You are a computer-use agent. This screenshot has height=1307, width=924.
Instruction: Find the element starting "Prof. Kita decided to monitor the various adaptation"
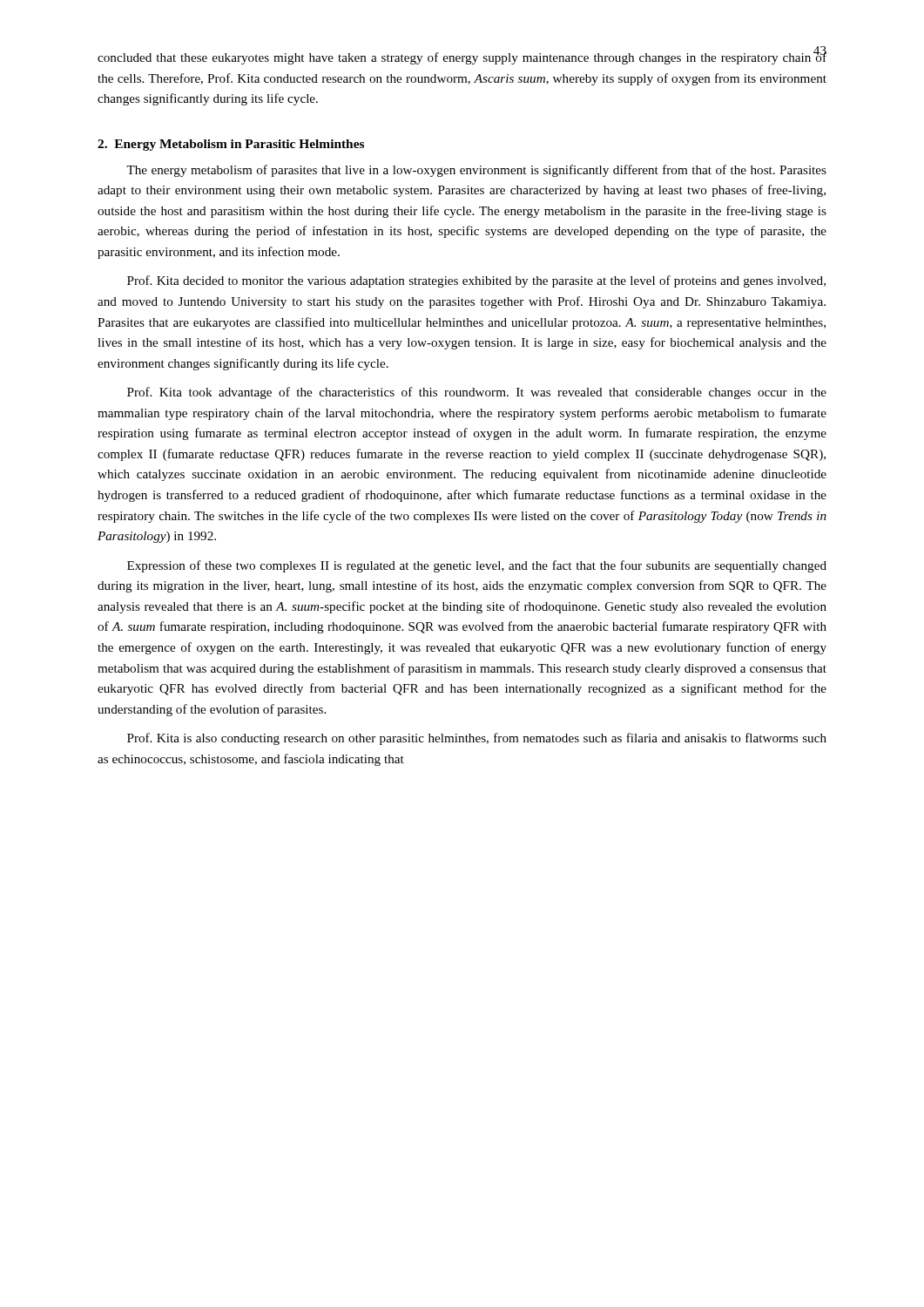(462, 322)
